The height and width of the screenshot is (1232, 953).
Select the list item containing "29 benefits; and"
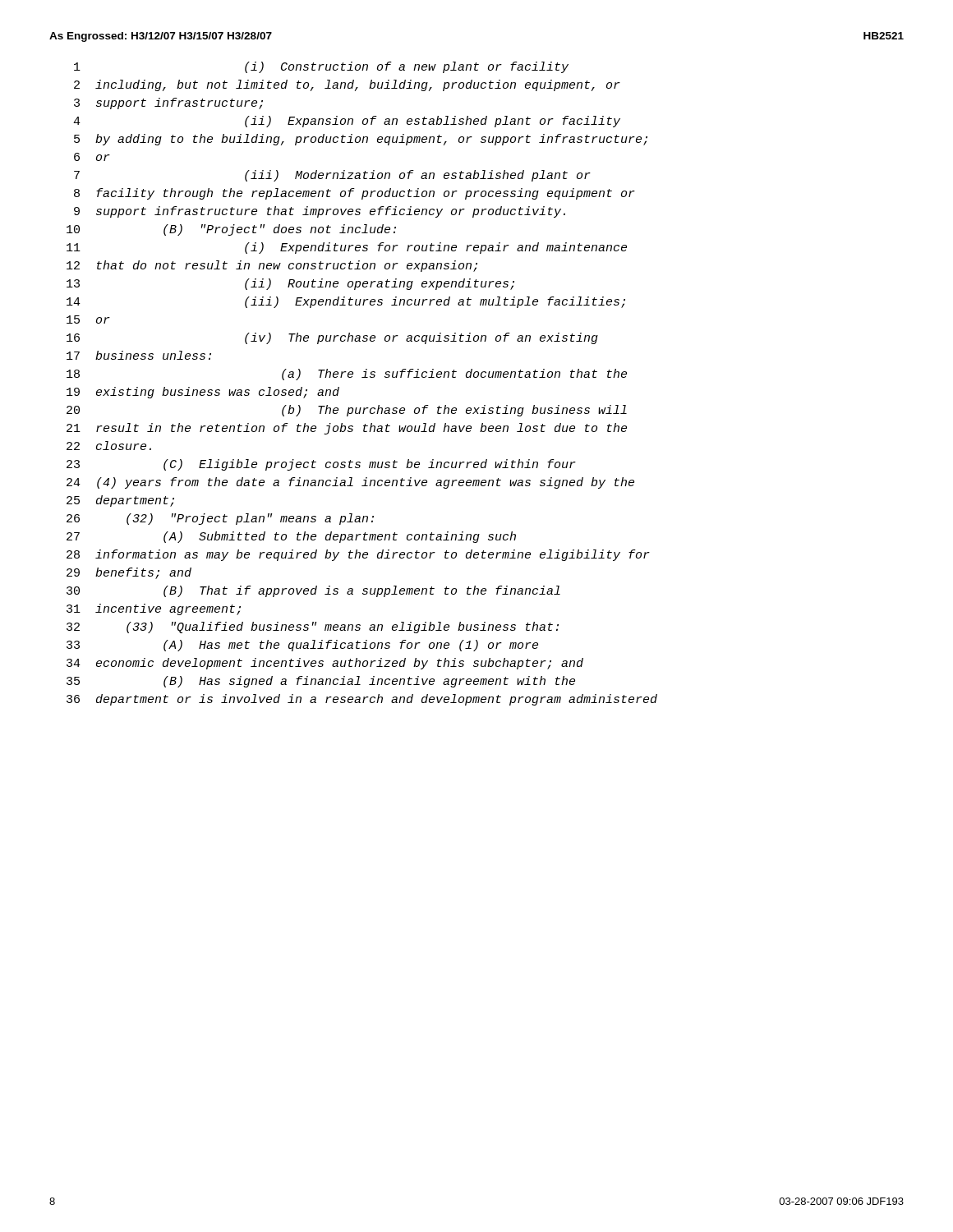click(x=120, y=574)
